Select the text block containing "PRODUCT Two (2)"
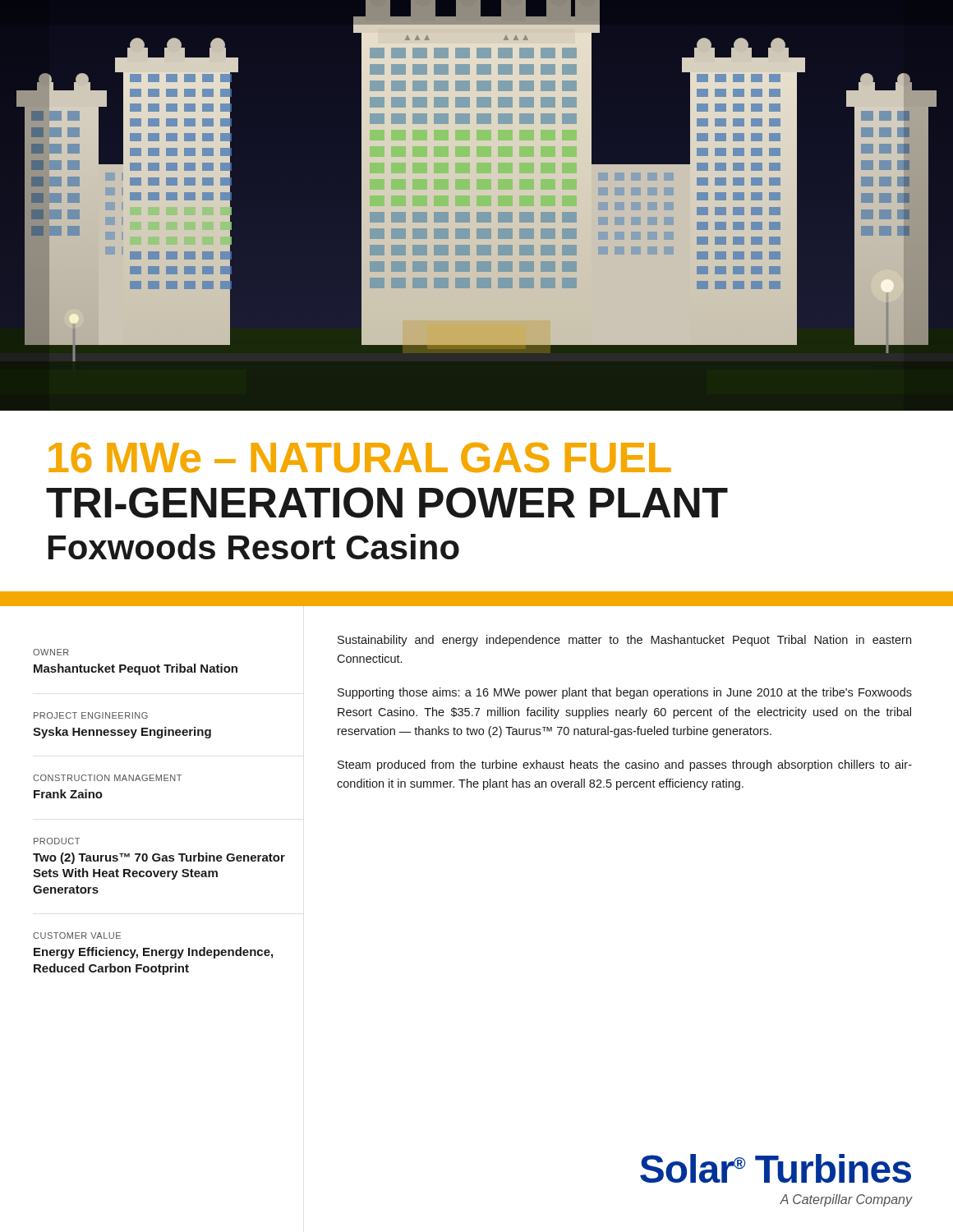 tap(160, 866)
